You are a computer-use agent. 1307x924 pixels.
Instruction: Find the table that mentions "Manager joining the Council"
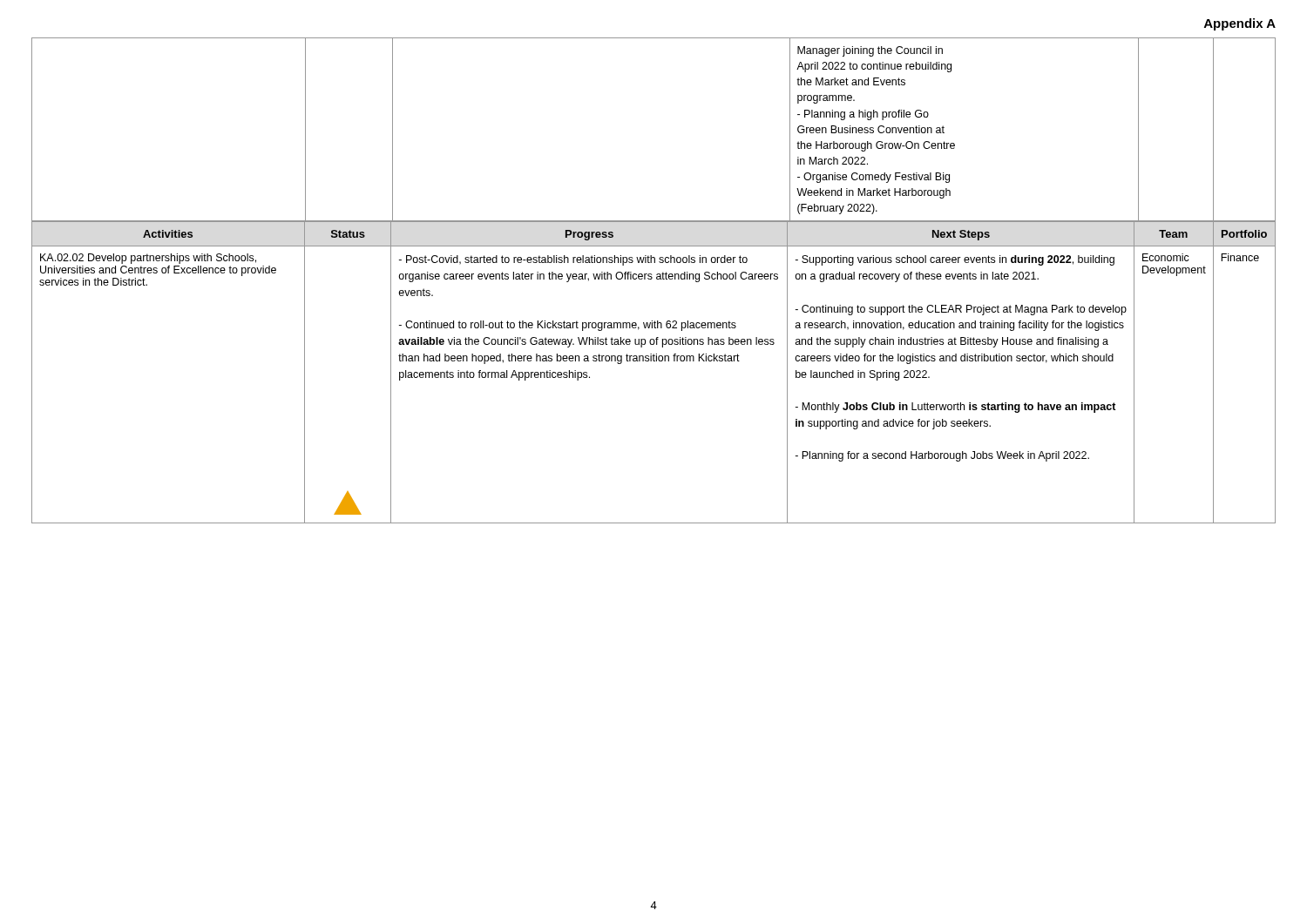(x=654, y=129)
